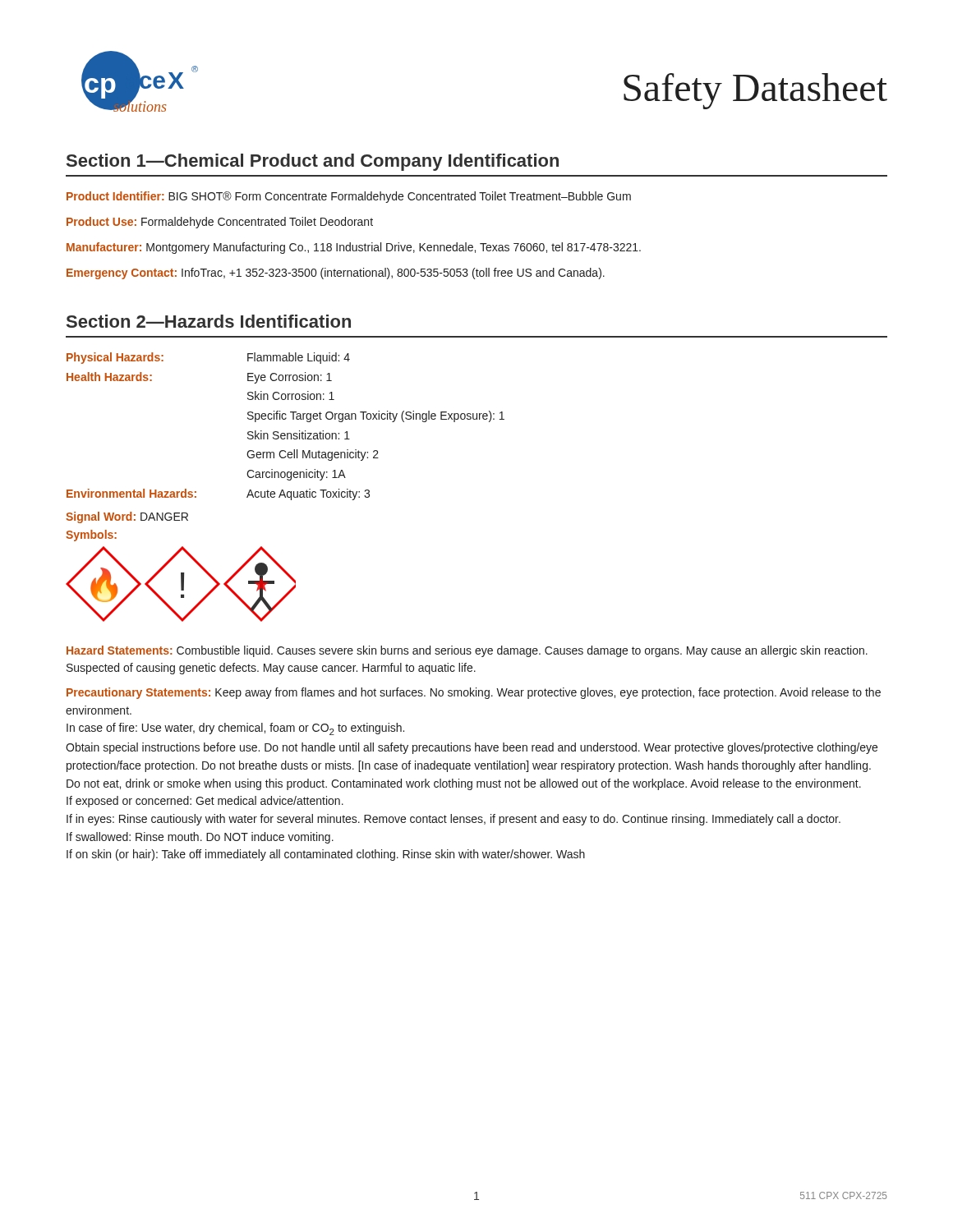Click on the block starting "Emergency Contact: InfoTrac, +1 352-323-3500 (international), 800-535-5053"
953x1232 pixels.
pyautogui.click(x=336, y=273)
